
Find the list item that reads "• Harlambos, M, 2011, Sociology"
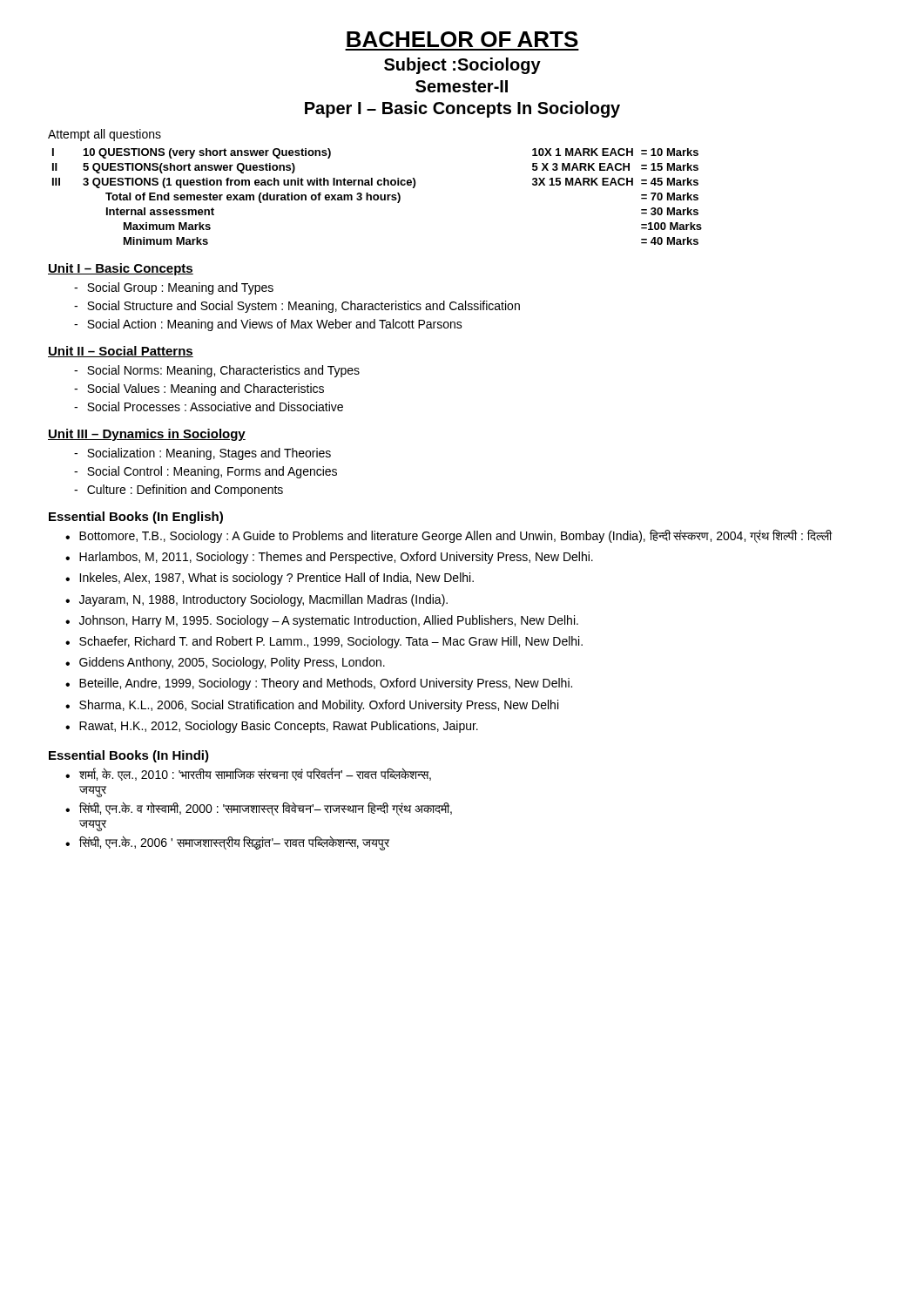(x=471, y=558)
